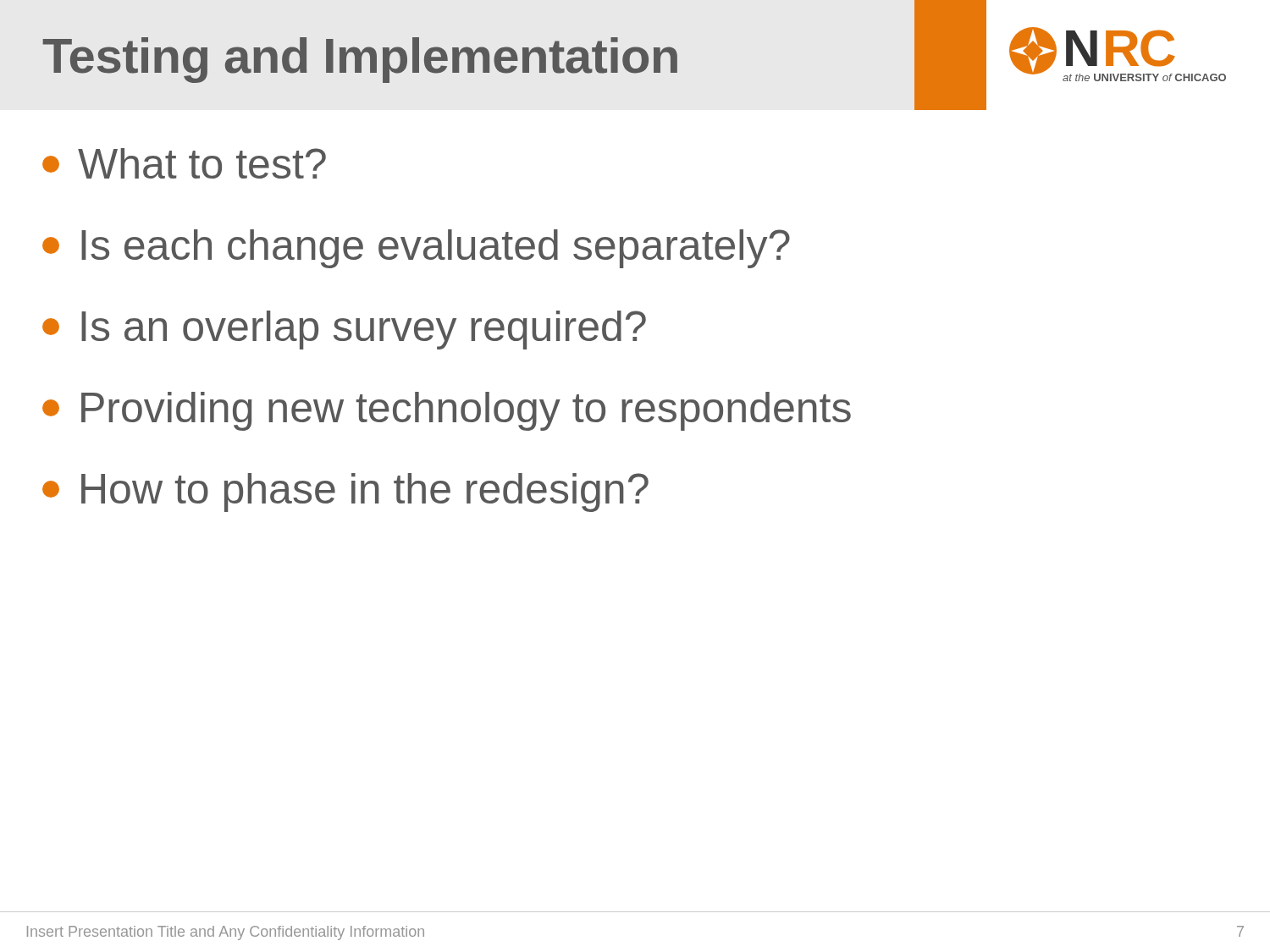Where does it say "What to test?"?
Image resolution: width=1270 pixels, height=952 pixels.
[x=185, y=164]
